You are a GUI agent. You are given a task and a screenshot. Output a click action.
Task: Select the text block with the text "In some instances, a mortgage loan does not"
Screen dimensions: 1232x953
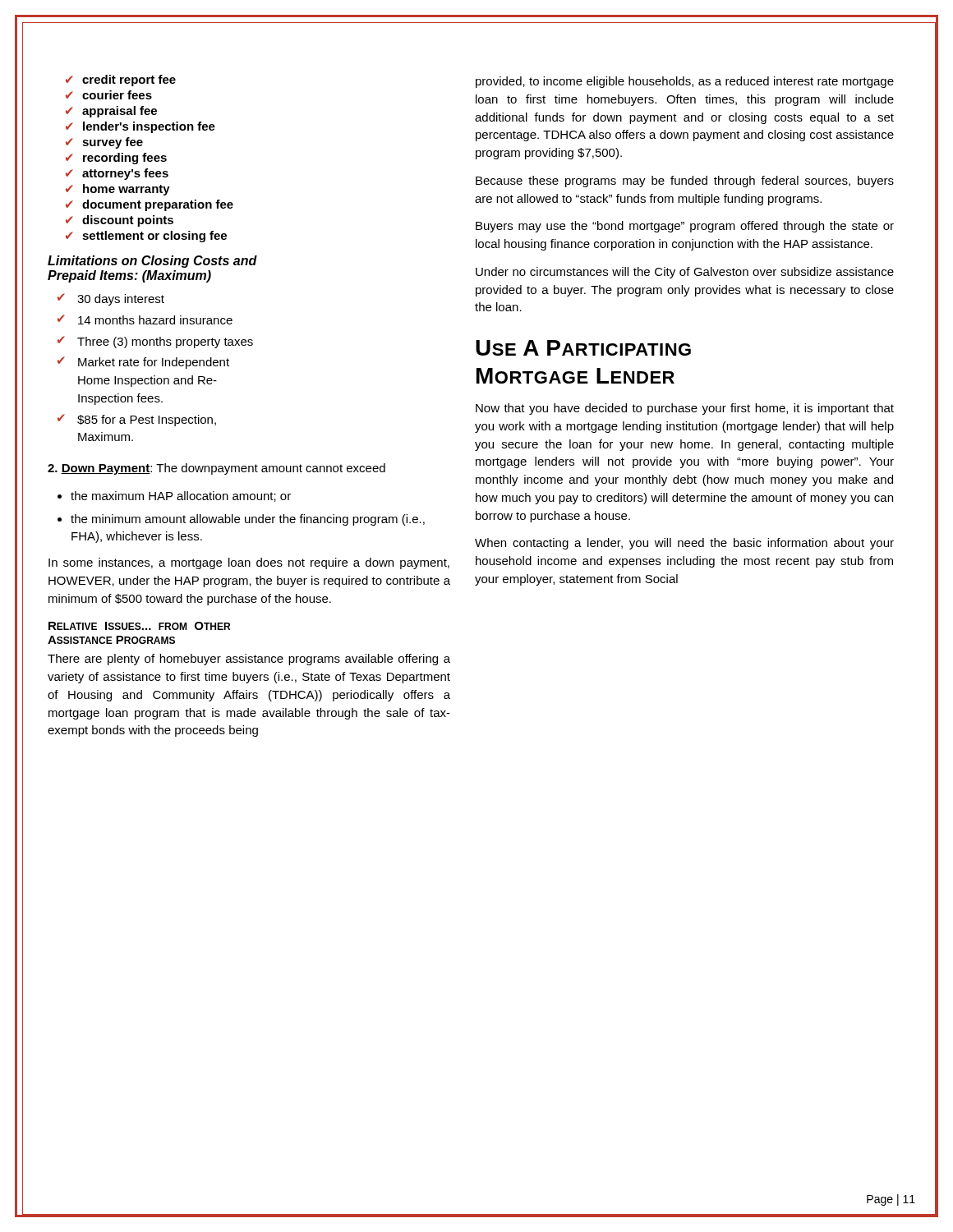pos(249,580)
